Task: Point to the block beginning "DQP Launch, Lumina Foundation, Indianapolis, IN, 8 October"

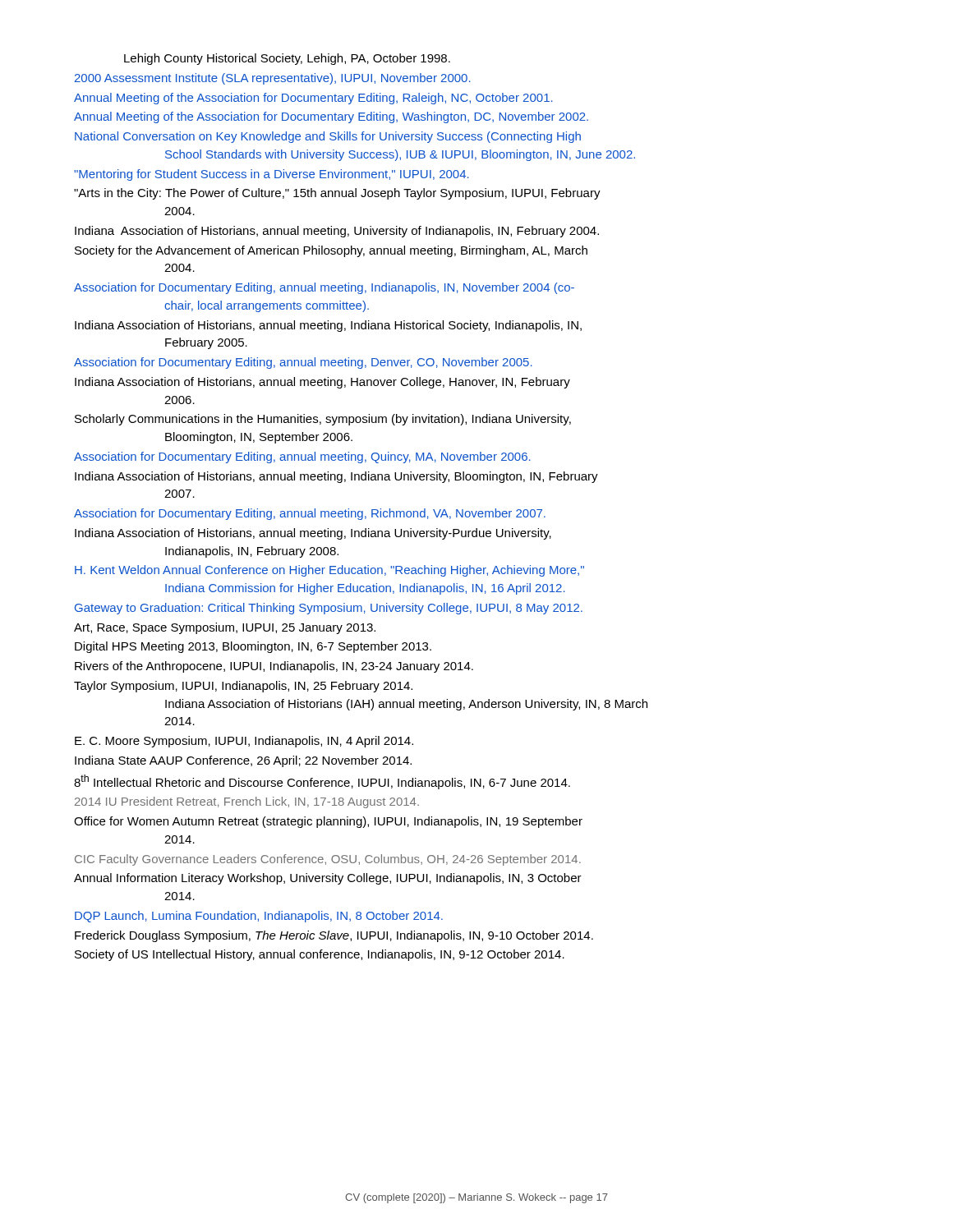Action: 259,915
